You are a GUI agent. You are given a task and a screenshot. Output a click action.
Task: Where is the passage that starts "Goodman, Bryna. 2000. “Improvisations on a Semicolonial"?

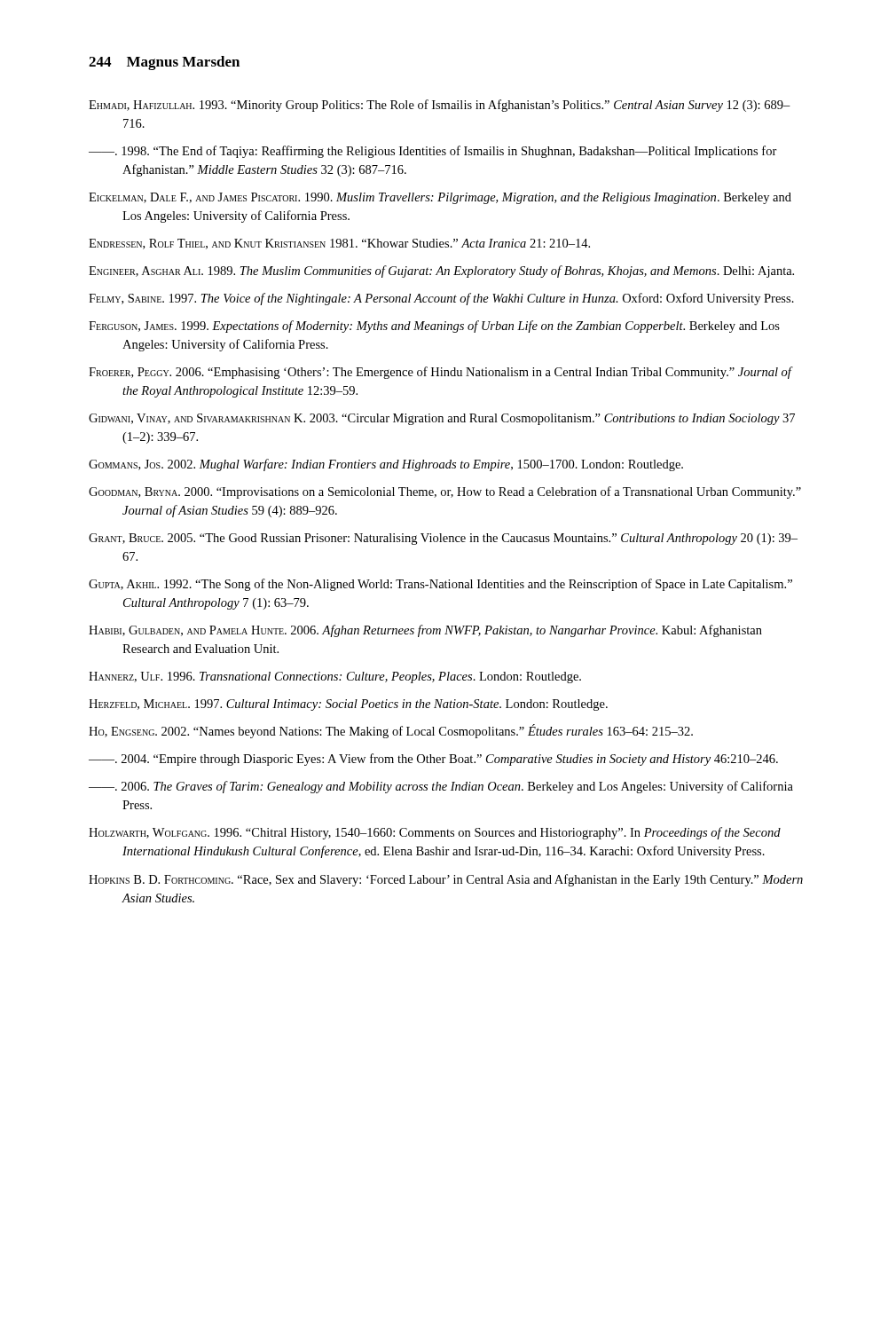tap(445, 501)
